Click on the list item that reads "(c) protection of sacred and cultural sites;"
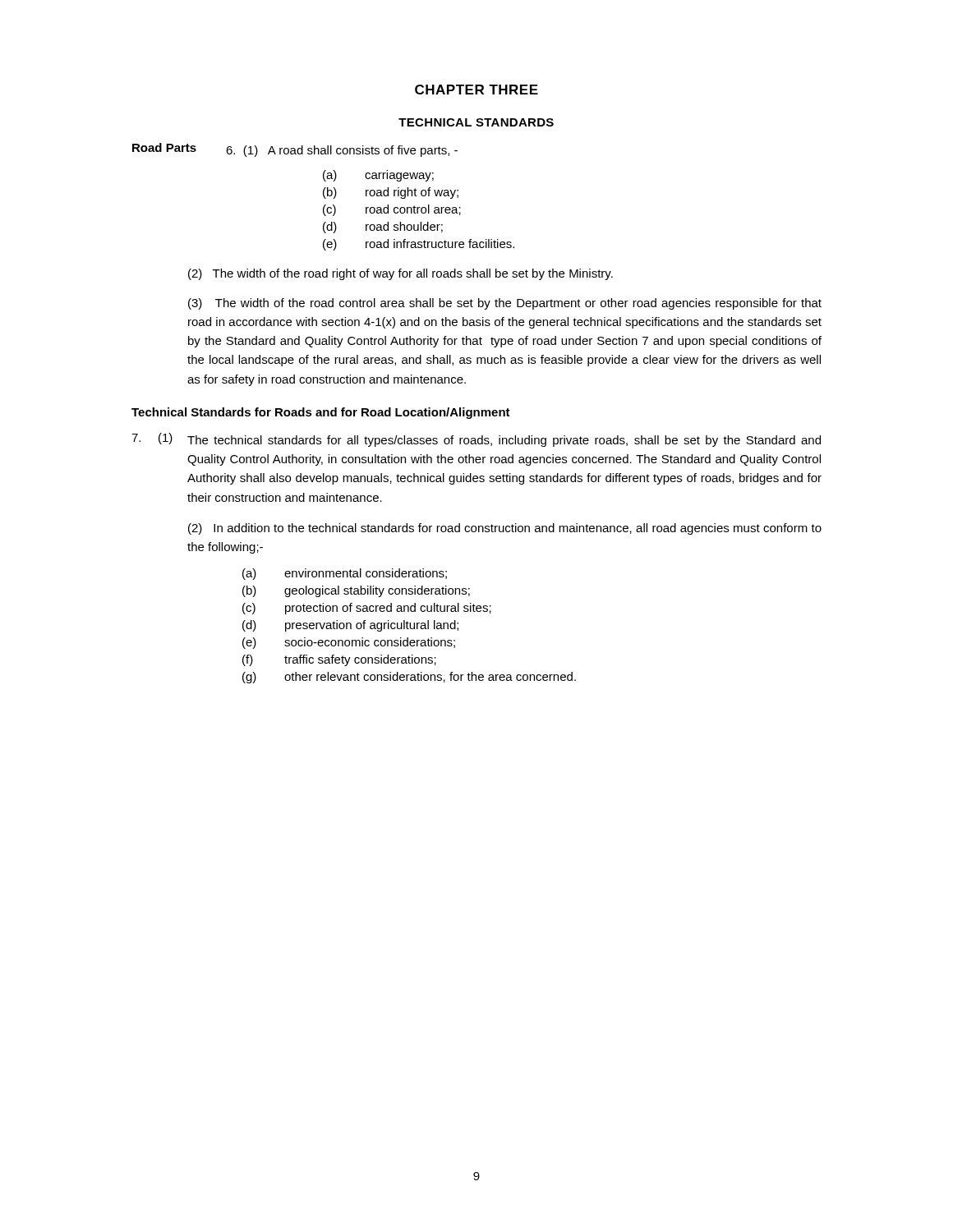Image resolution: width=953 pixels, height=1232 pixels. coord(367,608)
